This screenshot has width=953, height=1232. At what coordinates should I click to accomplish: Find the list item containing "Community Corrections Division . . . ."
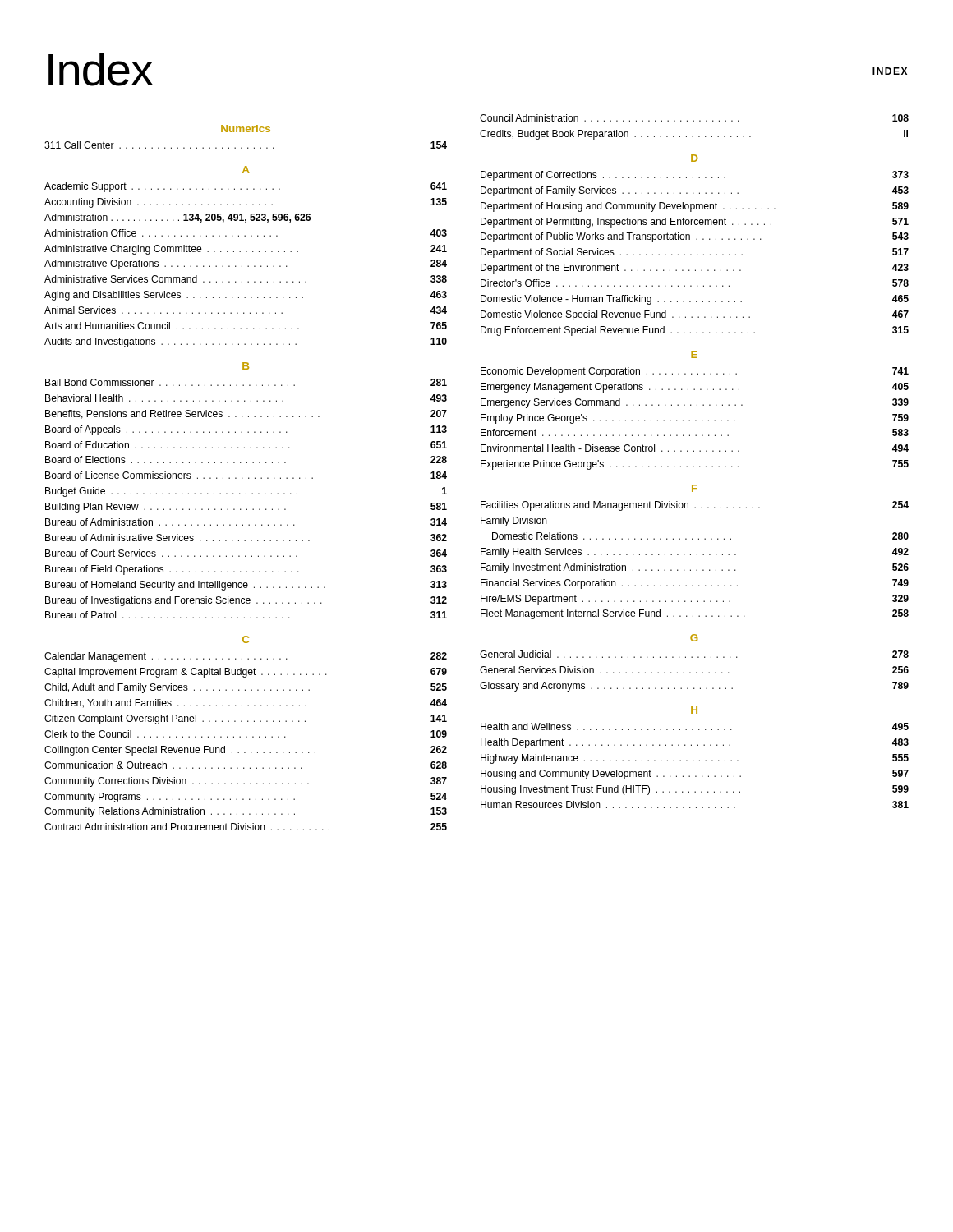tap(246, 781)
